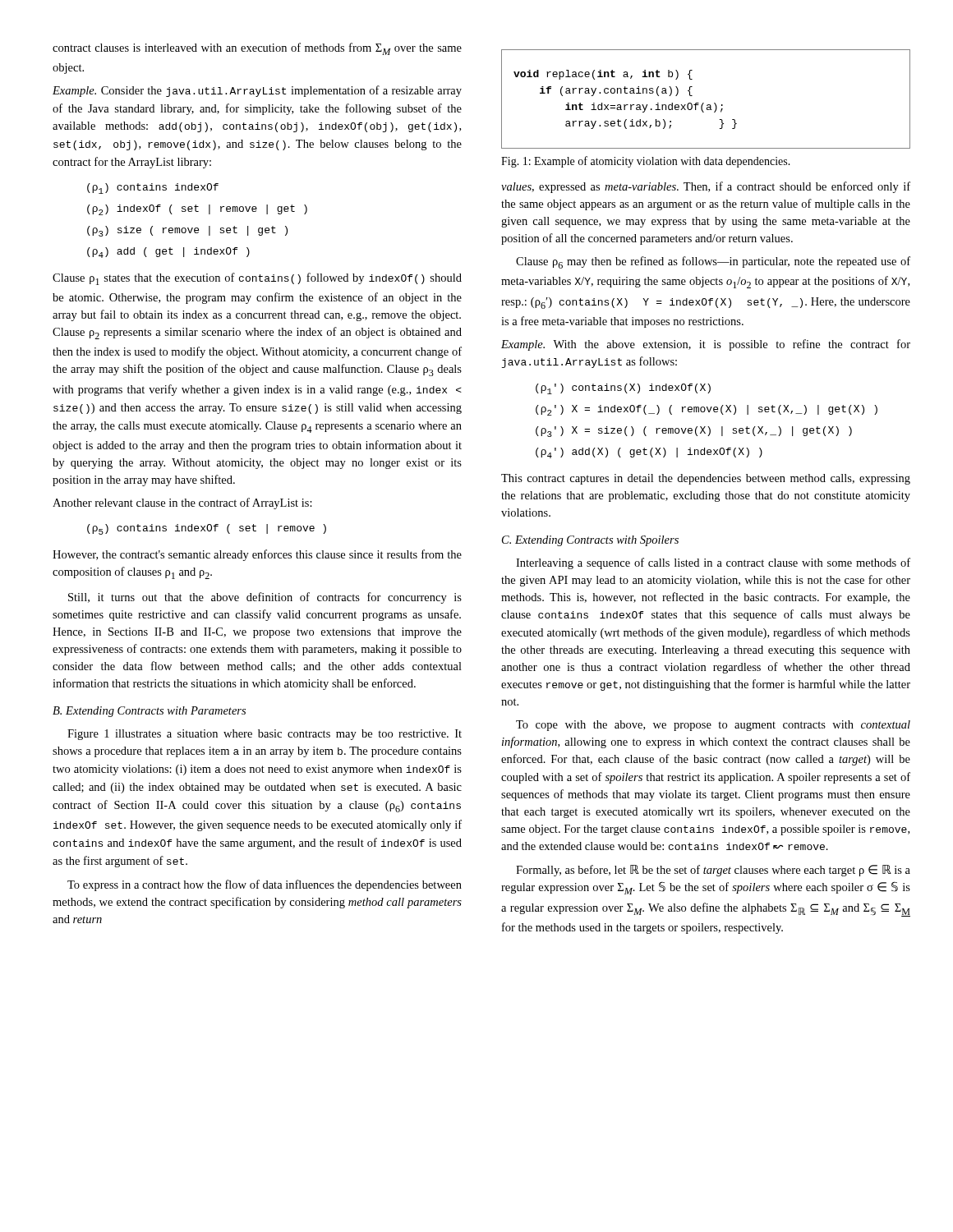Find the passage starting "(ρ5) contains indexOf"
The image size is (953, 1232).
[207, 530]
